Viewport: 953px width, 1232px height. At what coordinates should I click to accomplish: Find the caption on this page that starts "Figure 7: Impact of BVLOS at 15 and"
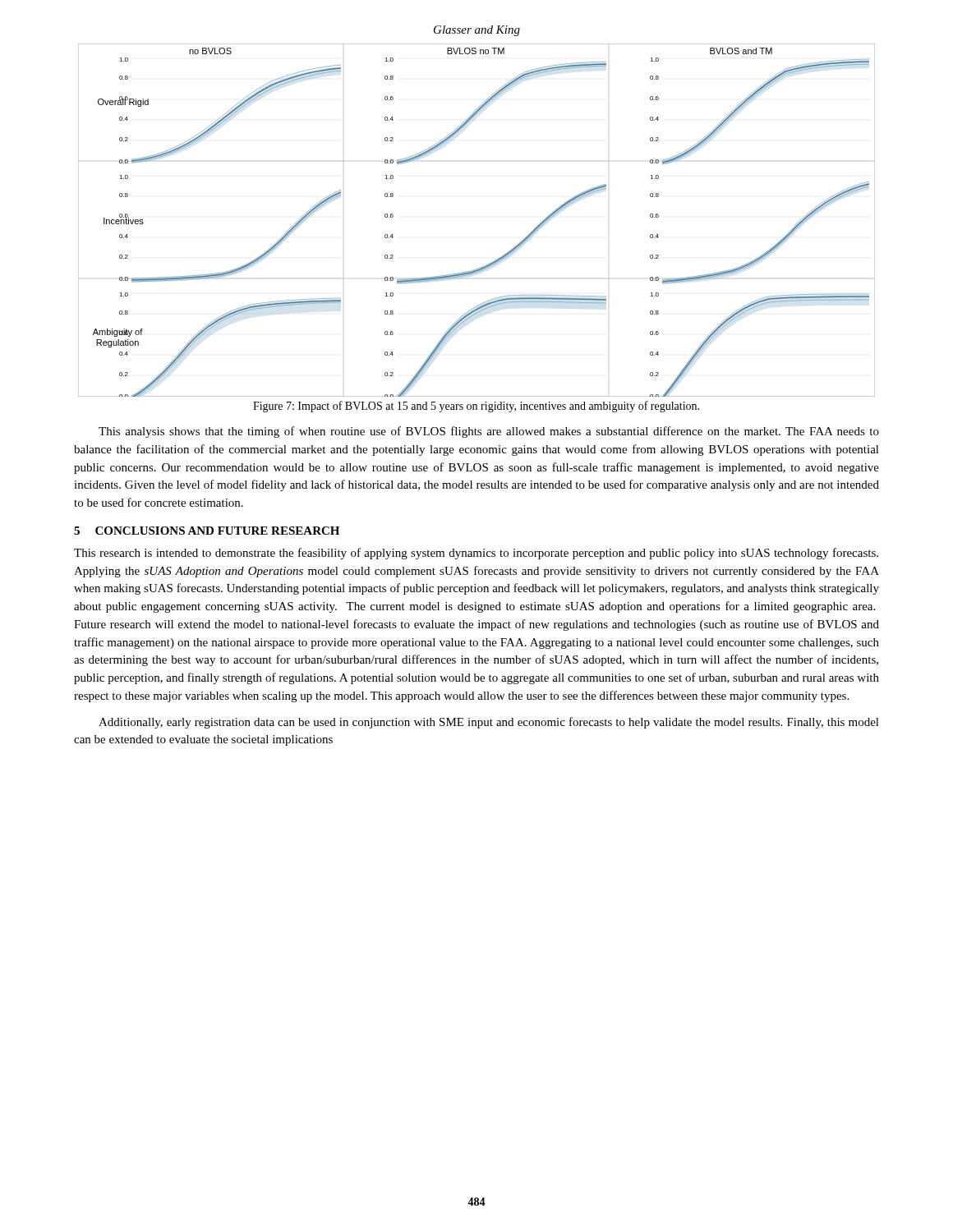pyautogui.click(x=476, y=406)
